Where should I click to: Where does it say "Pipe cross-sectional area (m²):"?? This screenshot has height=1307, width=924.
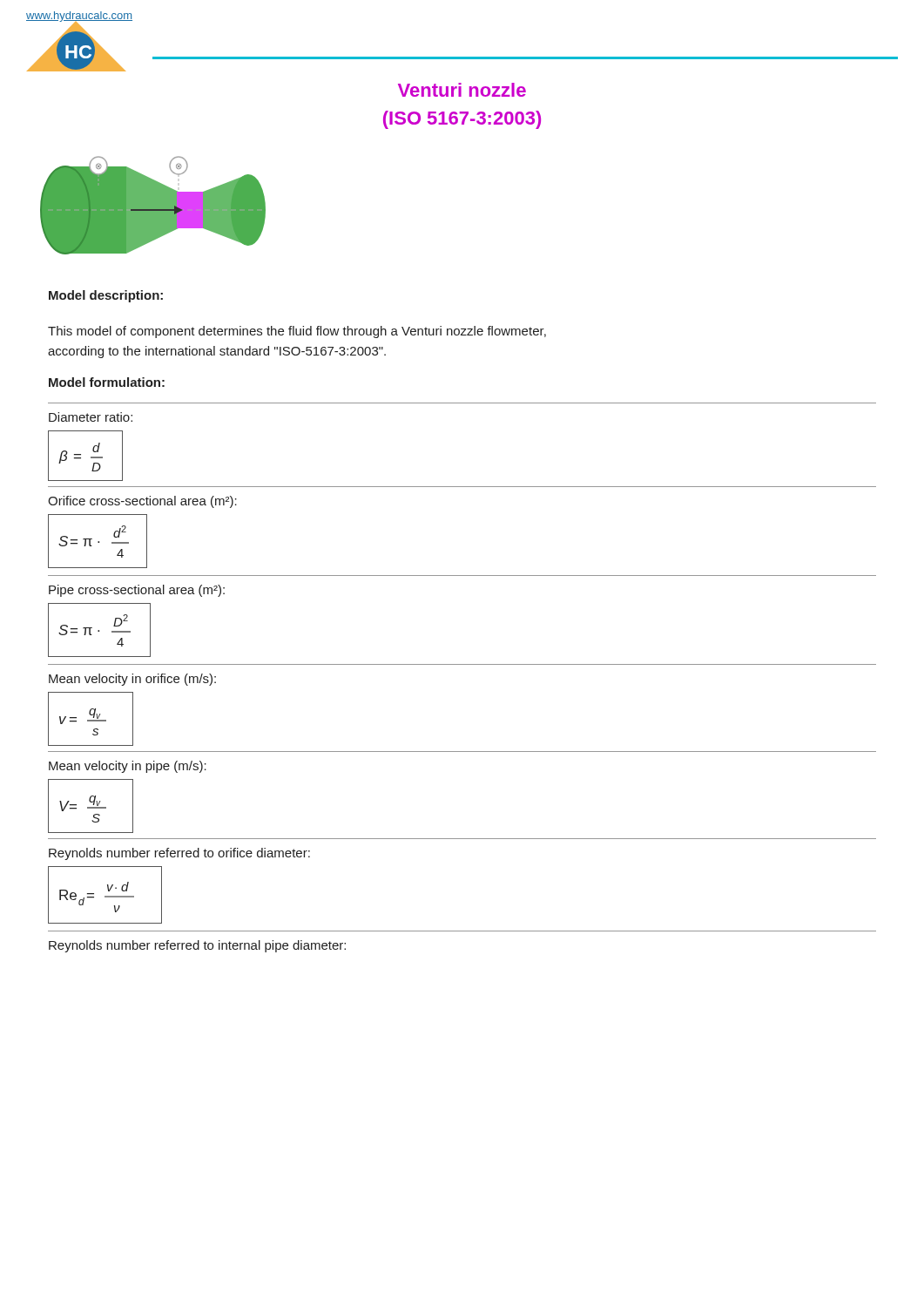137,589
